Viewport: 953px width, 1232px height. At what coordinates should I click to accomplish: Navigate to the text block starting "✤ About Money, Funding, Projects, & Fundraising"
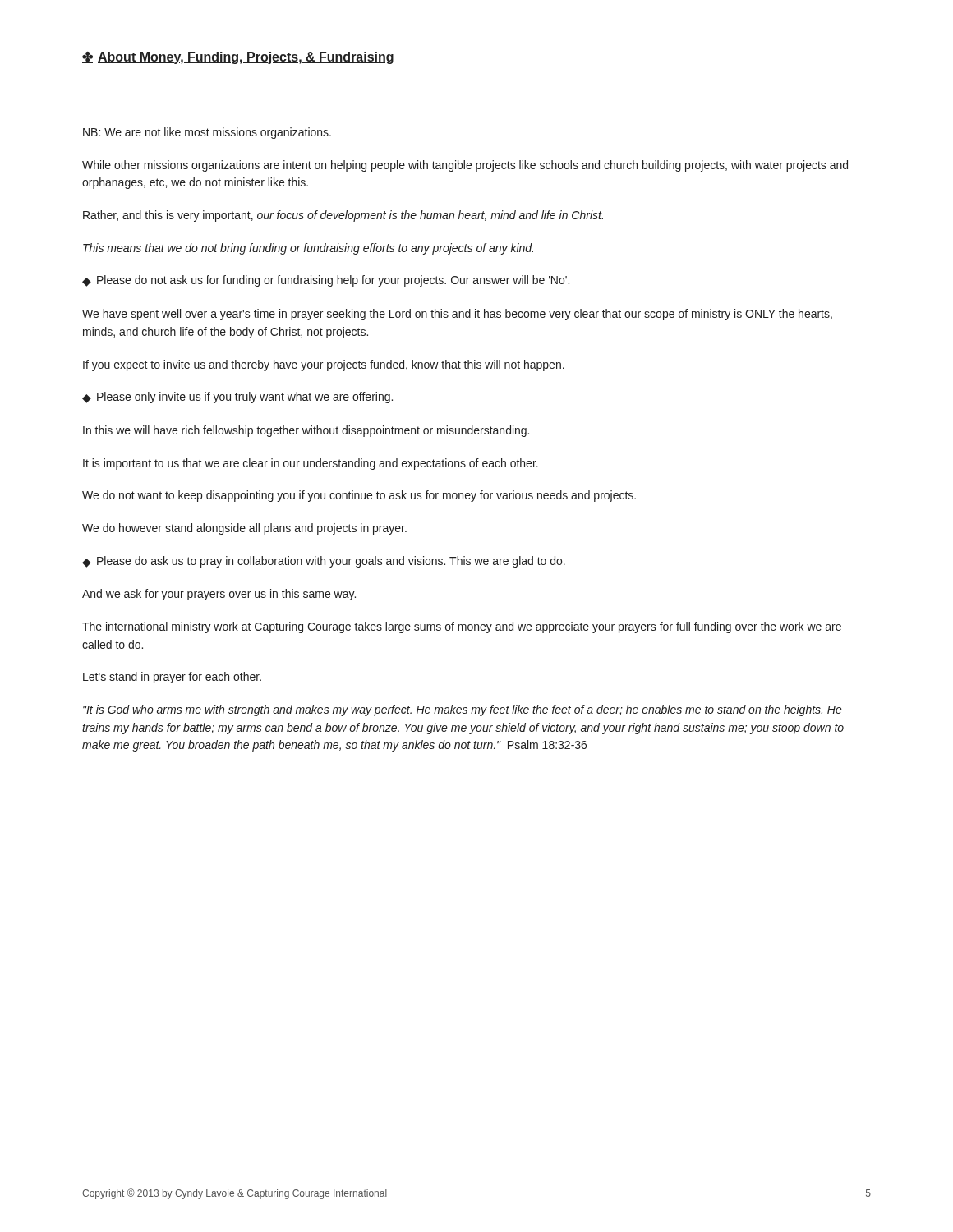pos(238,57)
